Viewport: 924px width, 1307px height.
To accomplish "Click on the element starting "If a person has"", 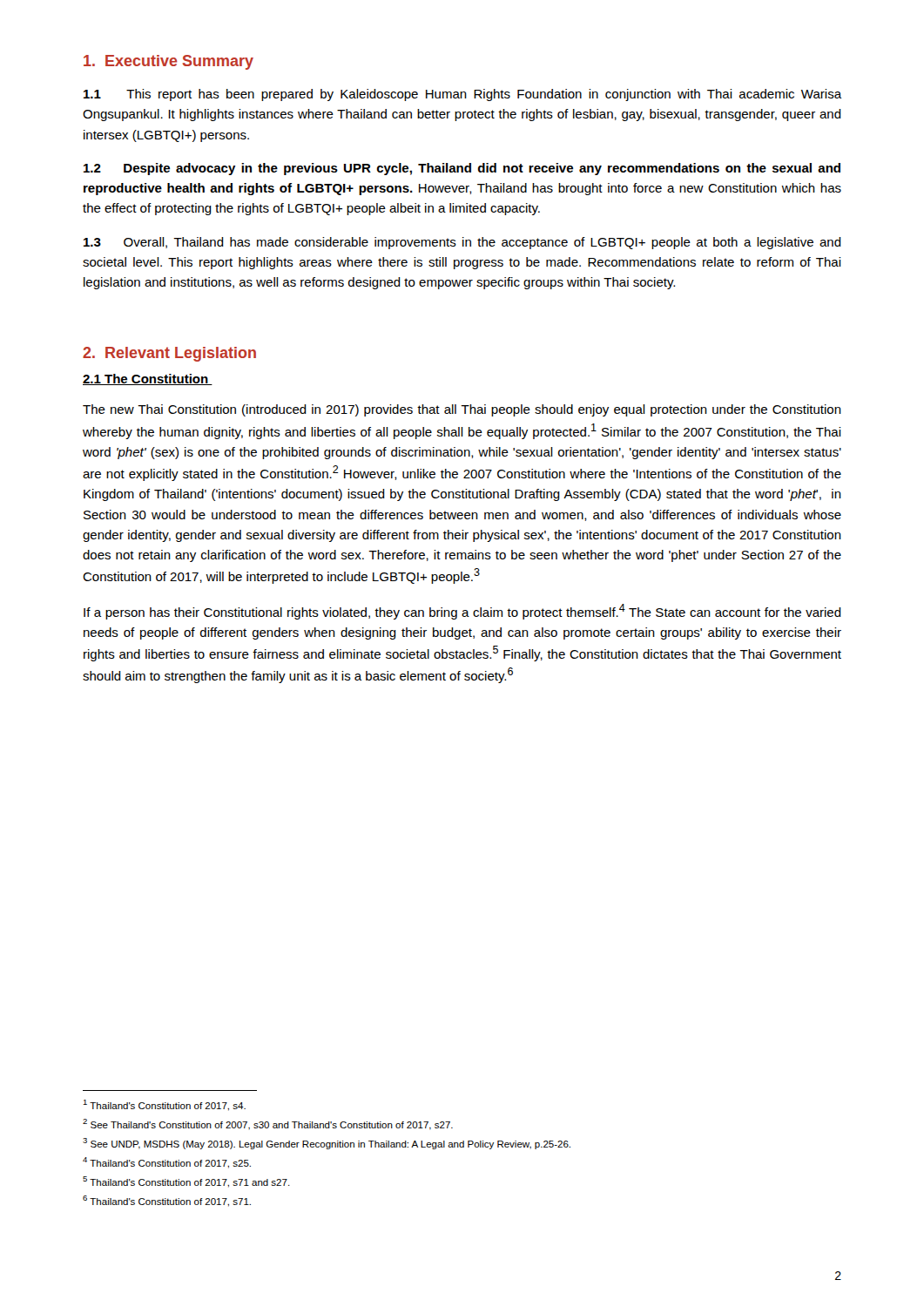I will click(x=462, y=643).
